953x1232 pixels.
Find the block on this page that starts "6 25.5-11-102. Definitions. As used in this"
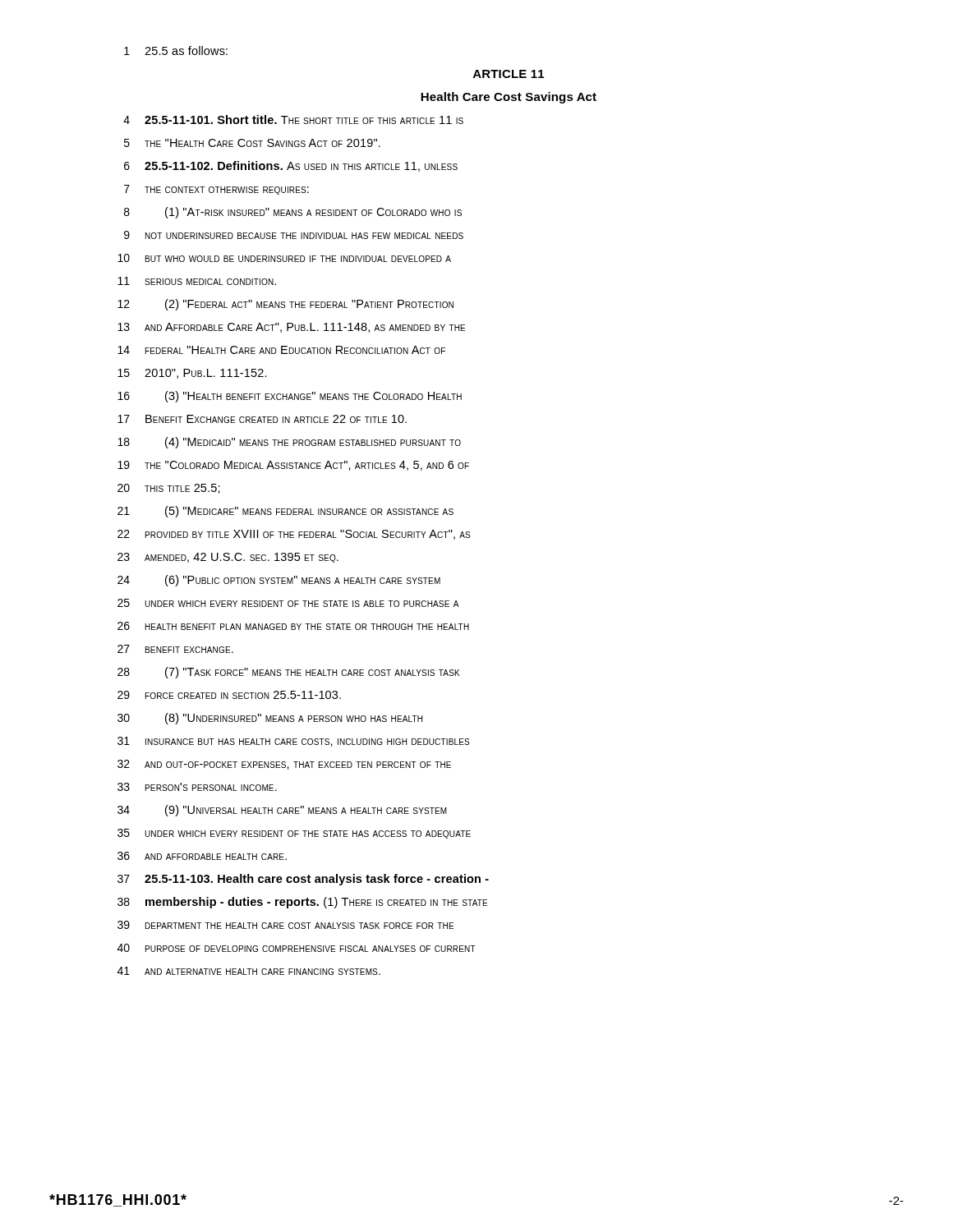click(278, 166)
